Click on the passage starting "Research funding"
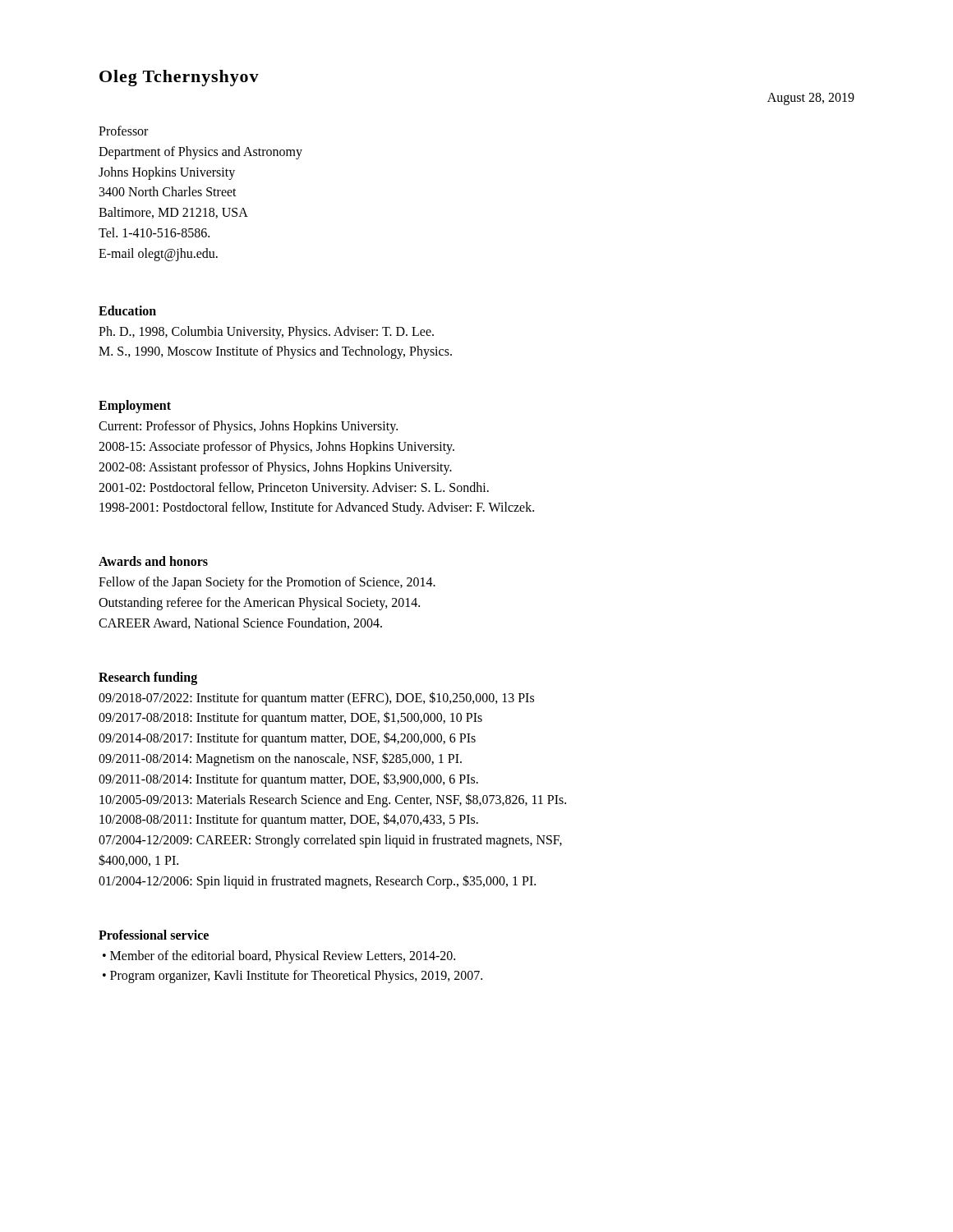Screen dimensions: 1232x953 coord(148,677)
